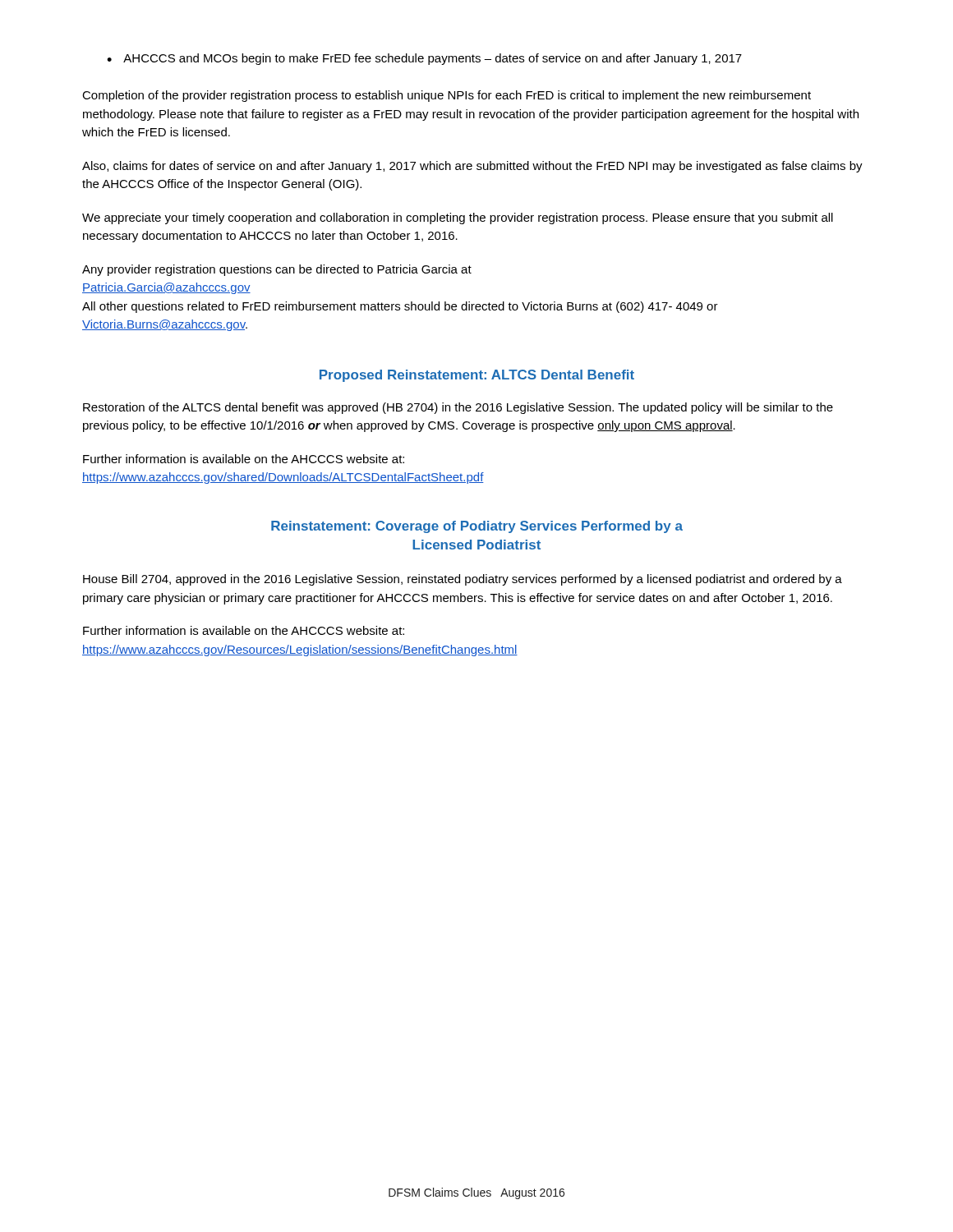Image resolution: width=953 pixels, height=1232 pixels.
Task: Select the list item that reads "• AHCCCS and"
Action: coord(489,60)
